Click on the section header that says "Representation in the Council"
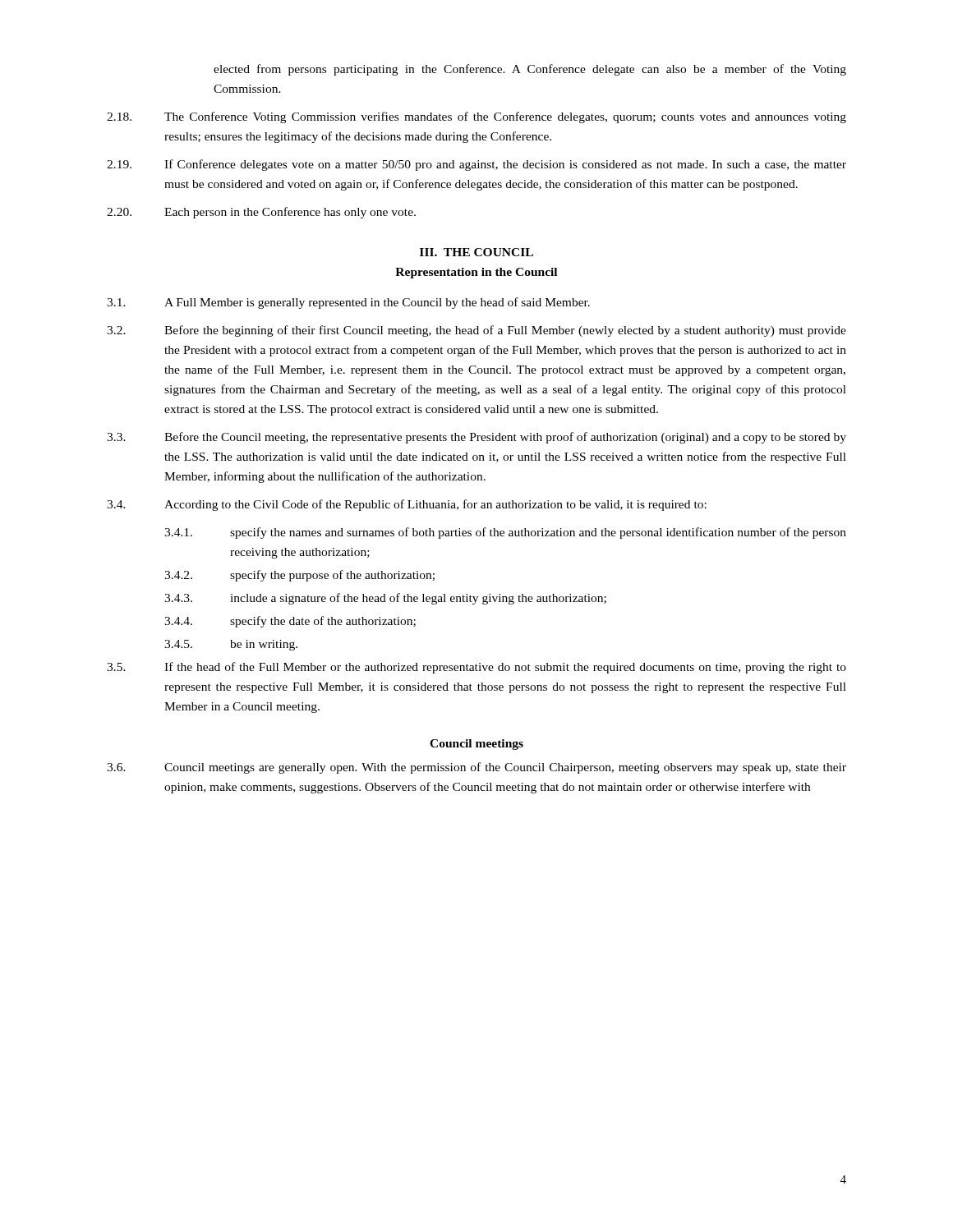Image resolution: width=953 pixels, height=1232 pixels. (476, 272)
